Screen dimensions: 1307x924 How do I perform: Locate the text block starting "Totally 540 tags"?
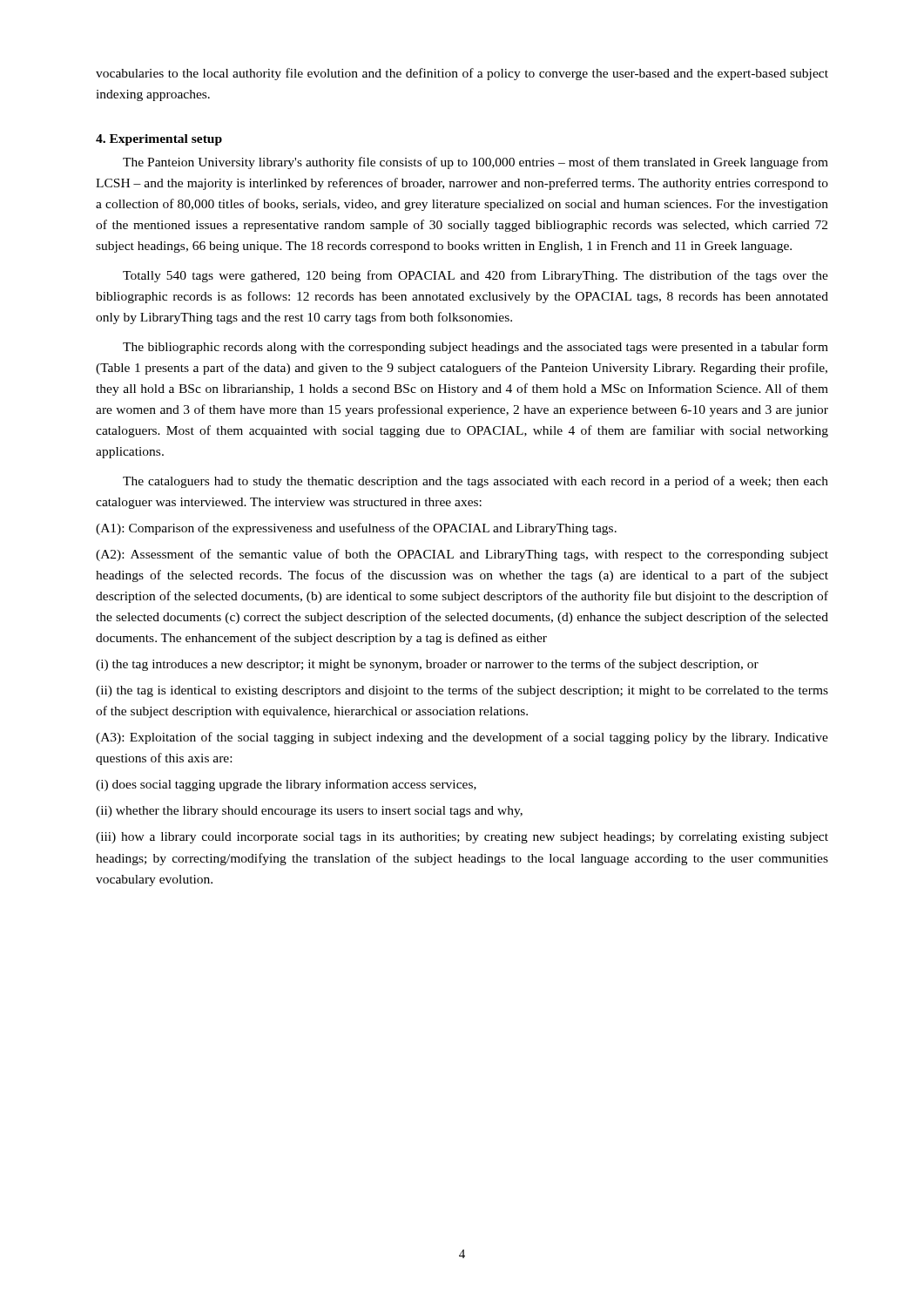point(462,296)
